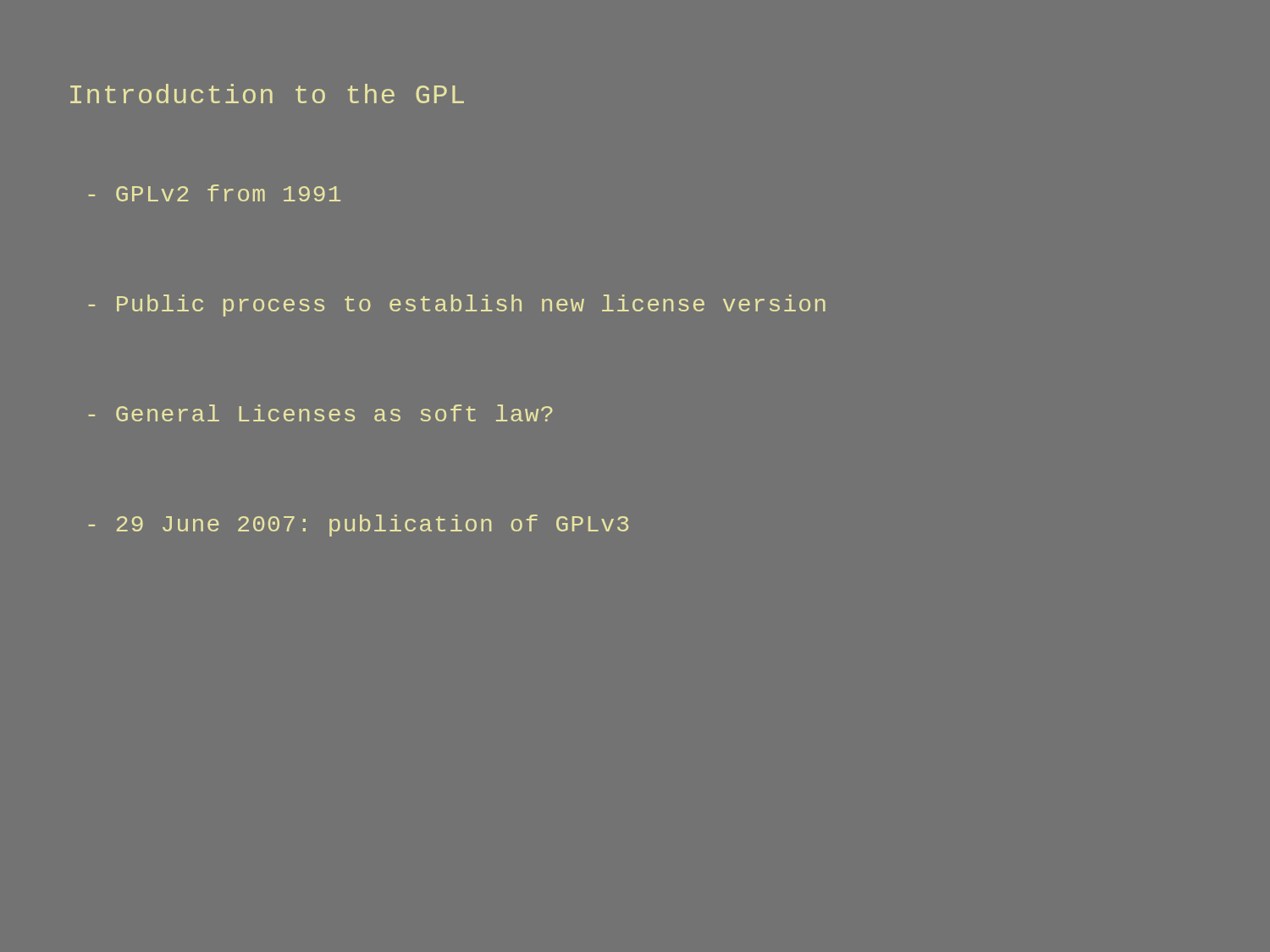Navigate to the region starting "Public process to establish new license"

pyautogui.click(x=456, y=305)
